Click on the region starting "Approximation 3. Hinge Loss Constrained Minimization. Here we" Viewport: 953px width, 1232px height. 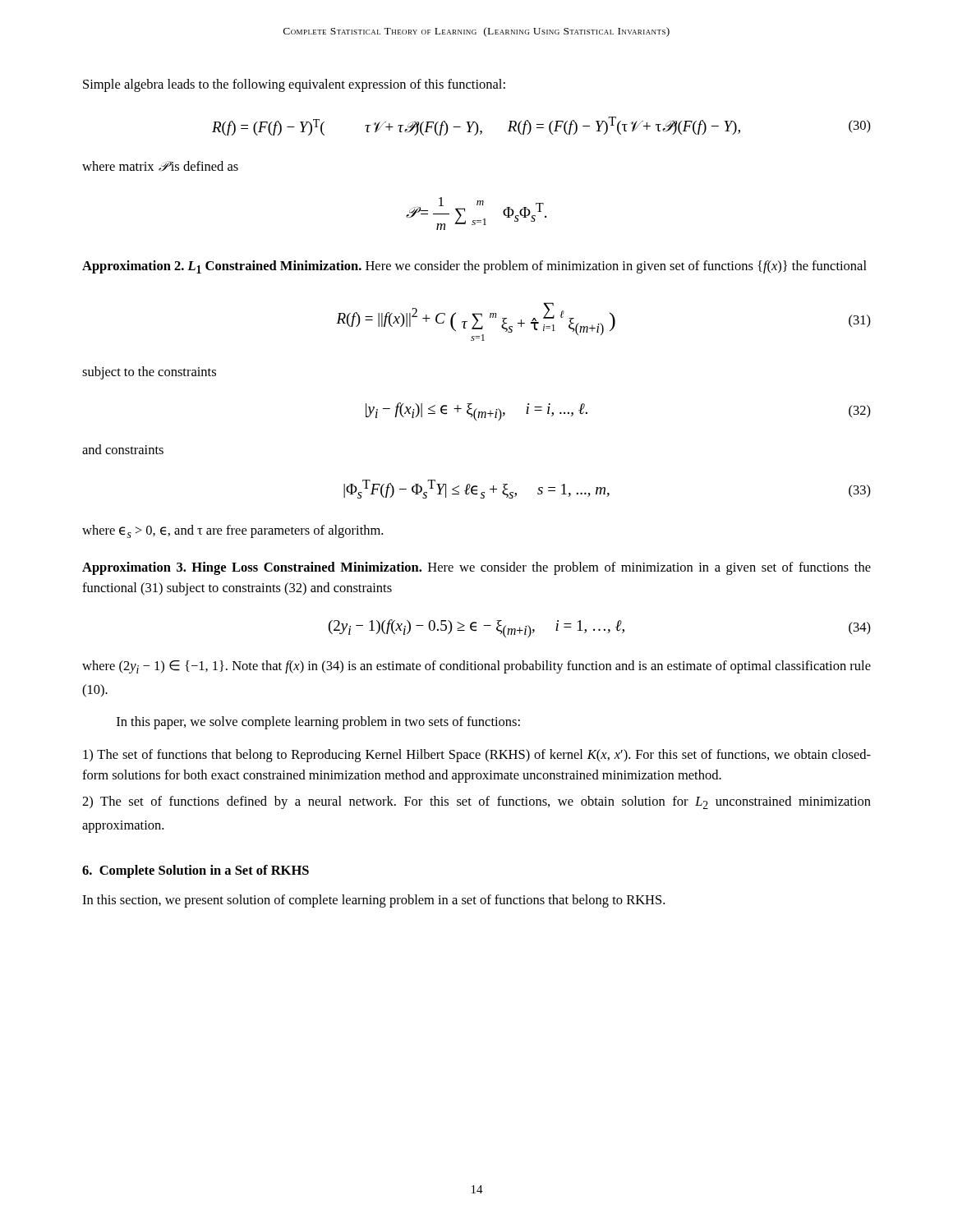pyautogui.click(x=476, y=577)
